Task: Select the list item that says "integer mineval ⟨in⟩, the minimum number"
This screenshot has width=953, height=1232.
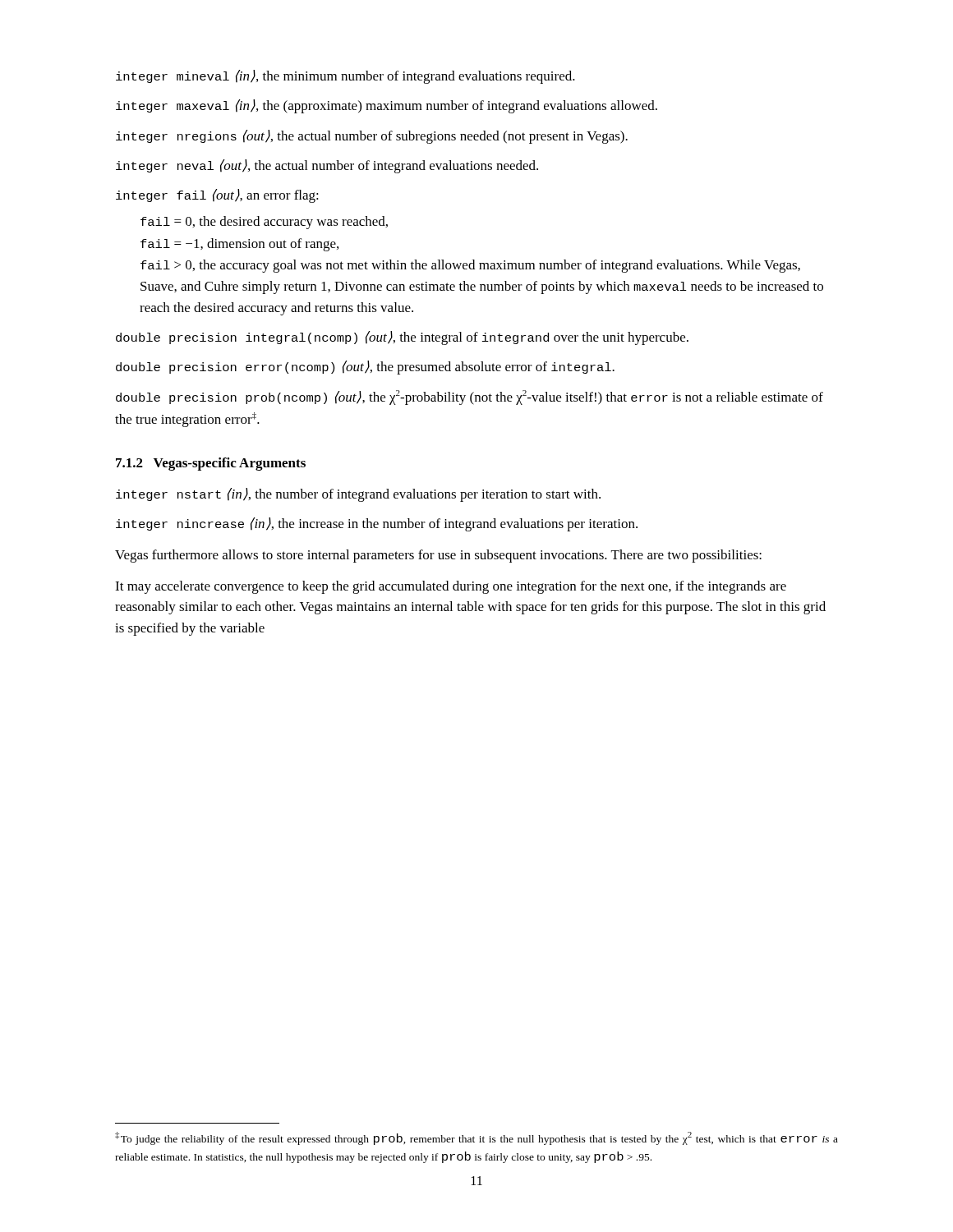Action: pyautogui.click(x=476, y=76)
